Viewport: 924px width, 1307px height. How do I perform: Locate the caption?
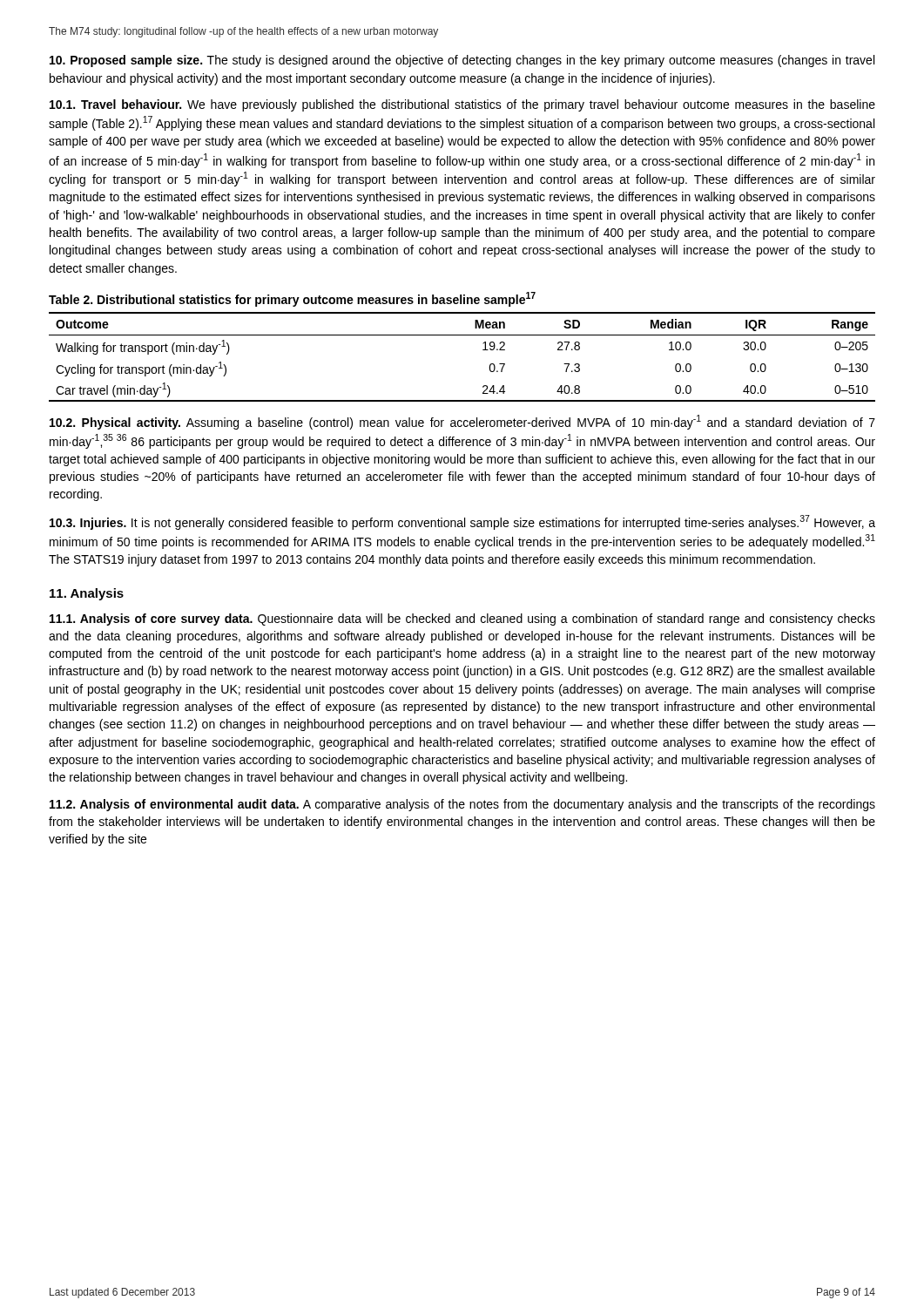462,299
